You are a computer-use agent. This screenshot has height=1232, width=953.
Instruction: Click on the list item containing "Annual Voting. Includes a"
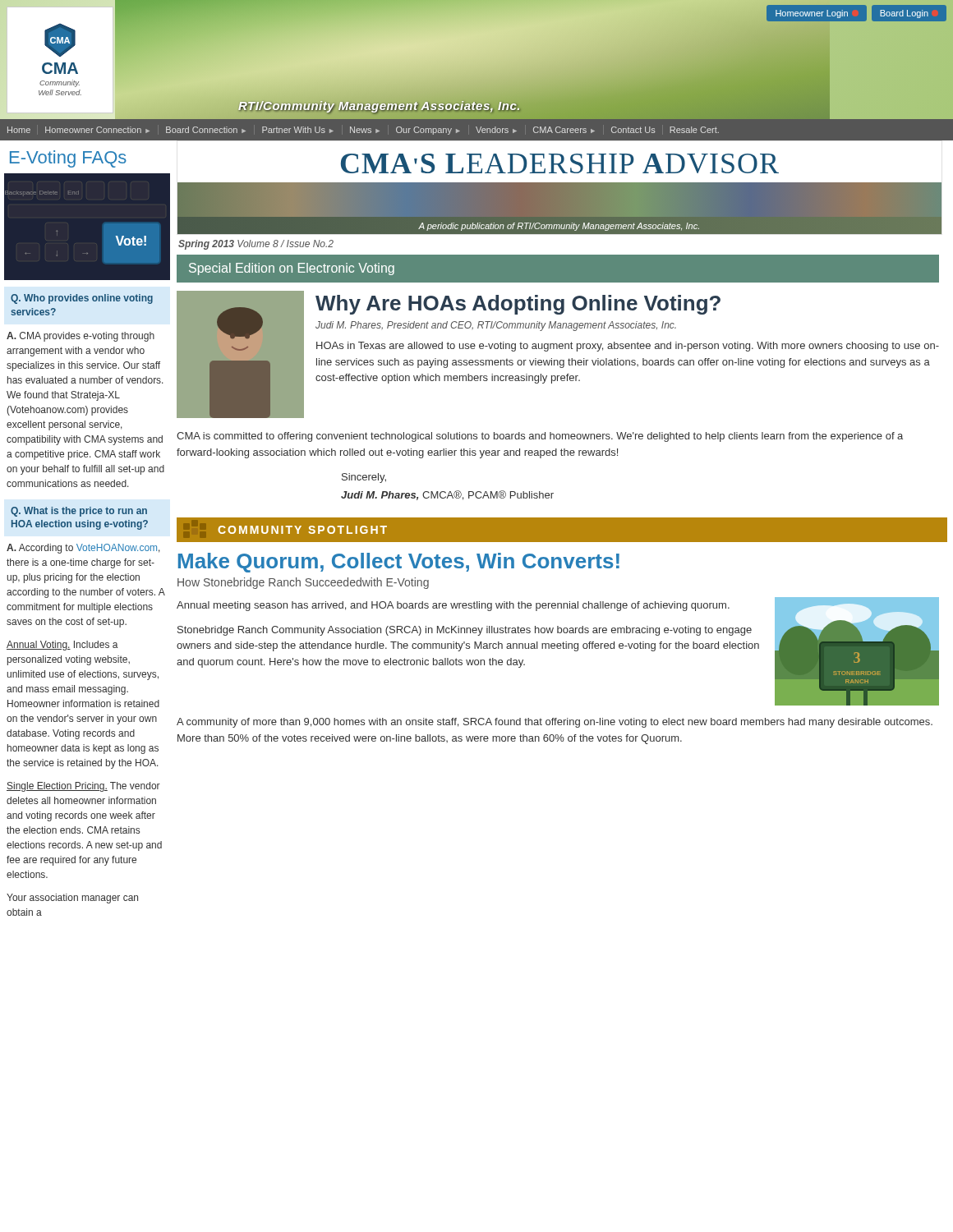(83, 704)
